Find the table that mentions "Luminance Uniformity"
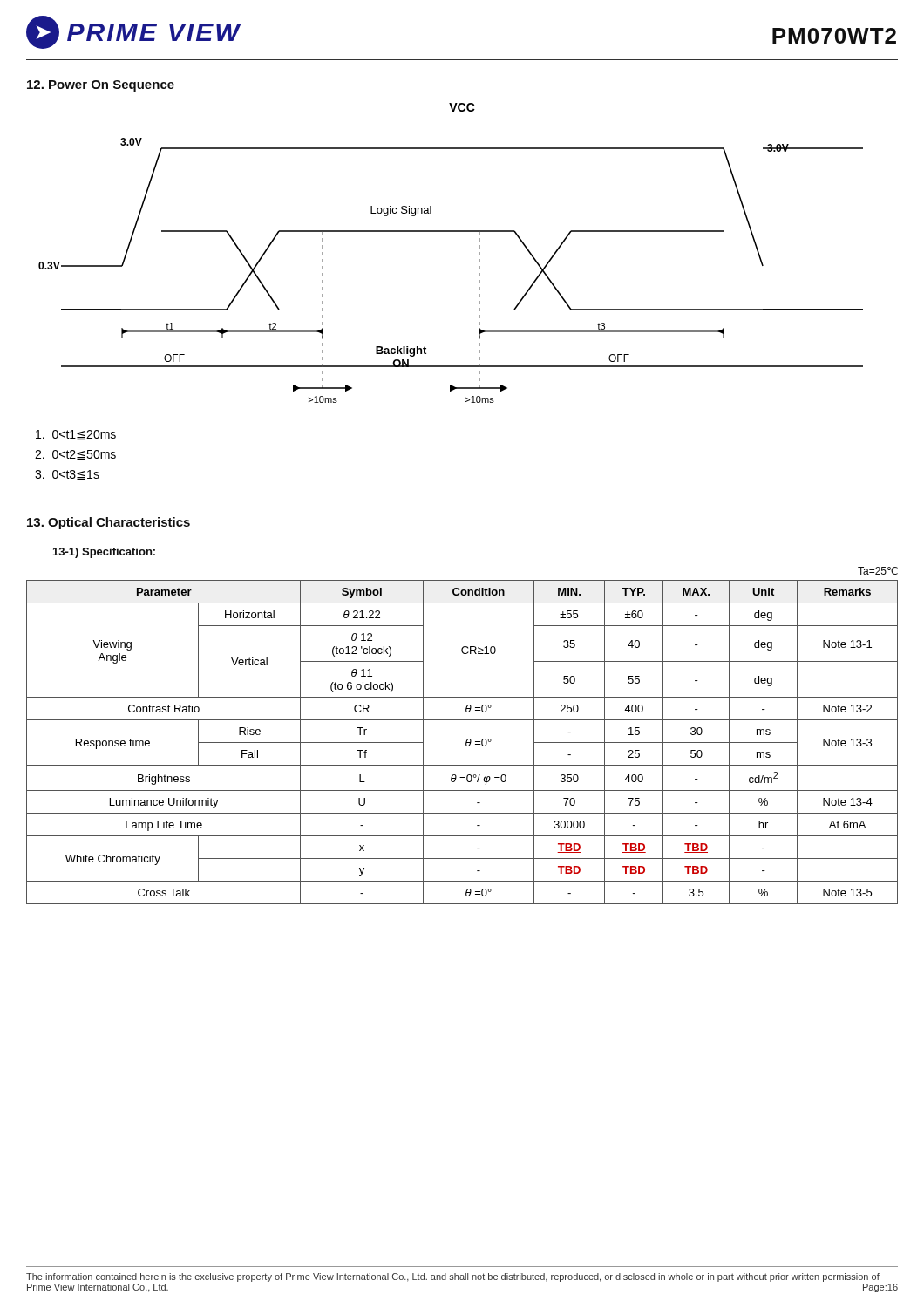 coord(462,742)
